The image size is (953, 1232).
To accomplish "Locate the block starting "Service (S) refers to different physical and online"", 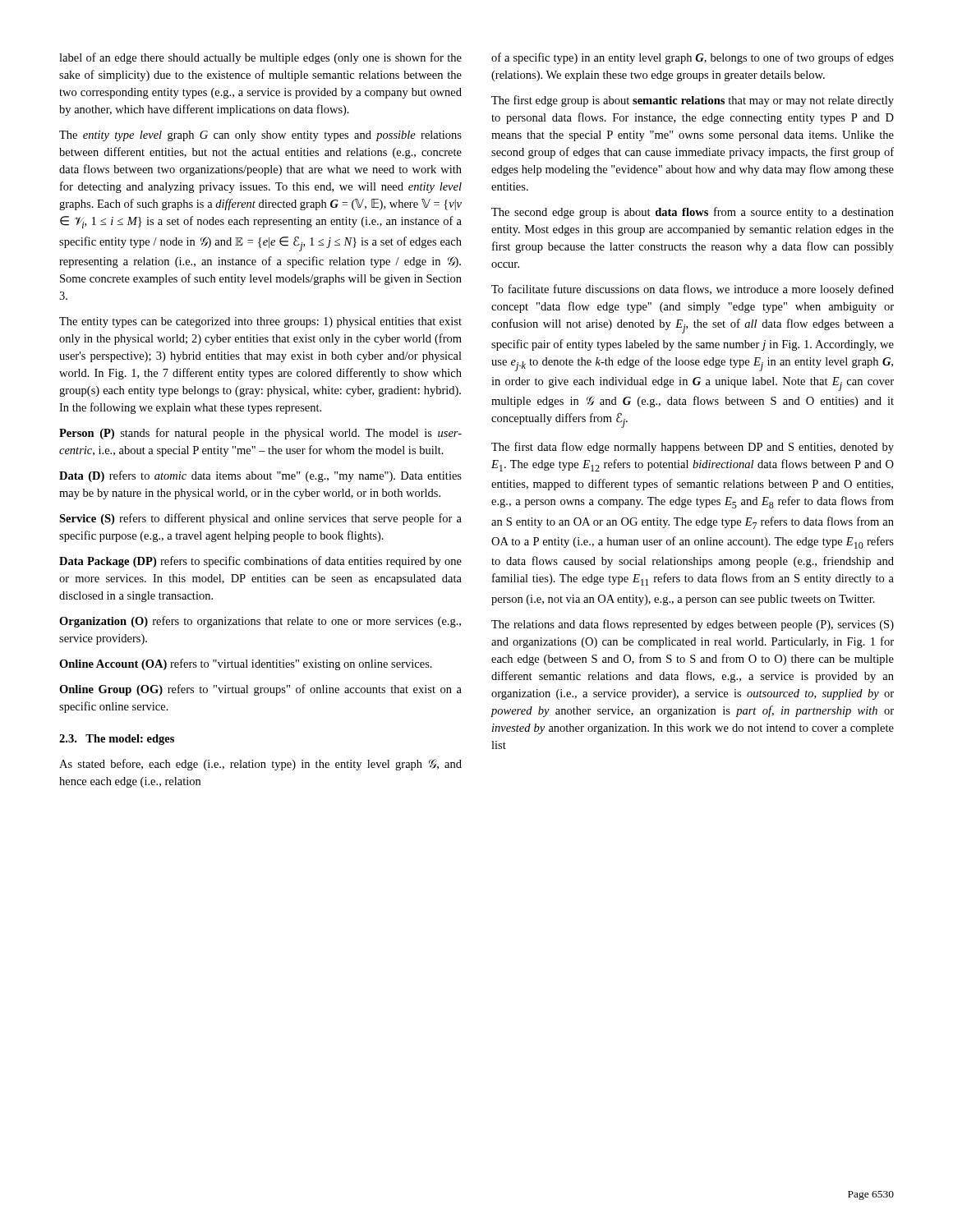I will point(260,527).
